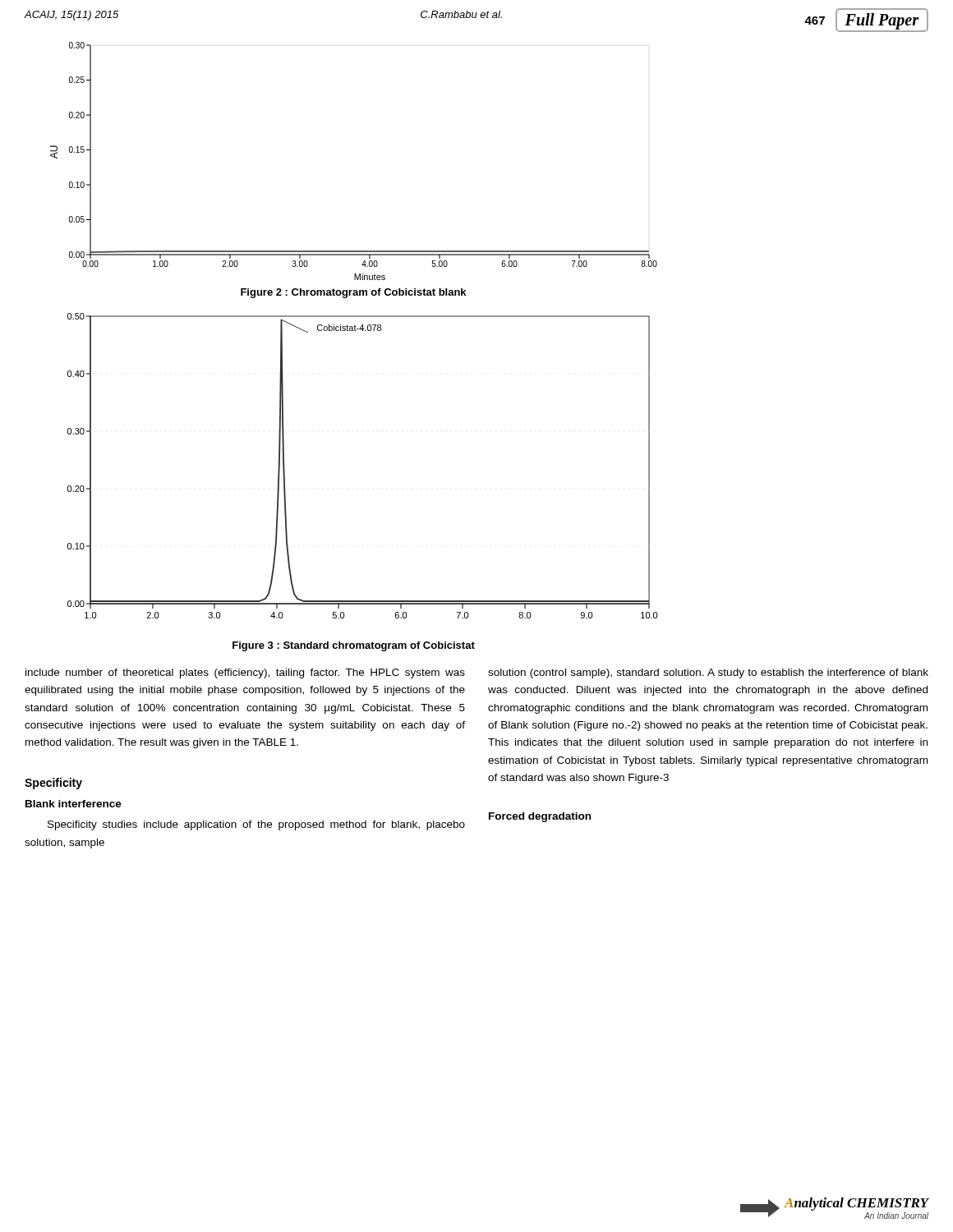Where does it say "Blank interference"?
The height and width of the screenshot is (1232, 953).
coord(73,804)
